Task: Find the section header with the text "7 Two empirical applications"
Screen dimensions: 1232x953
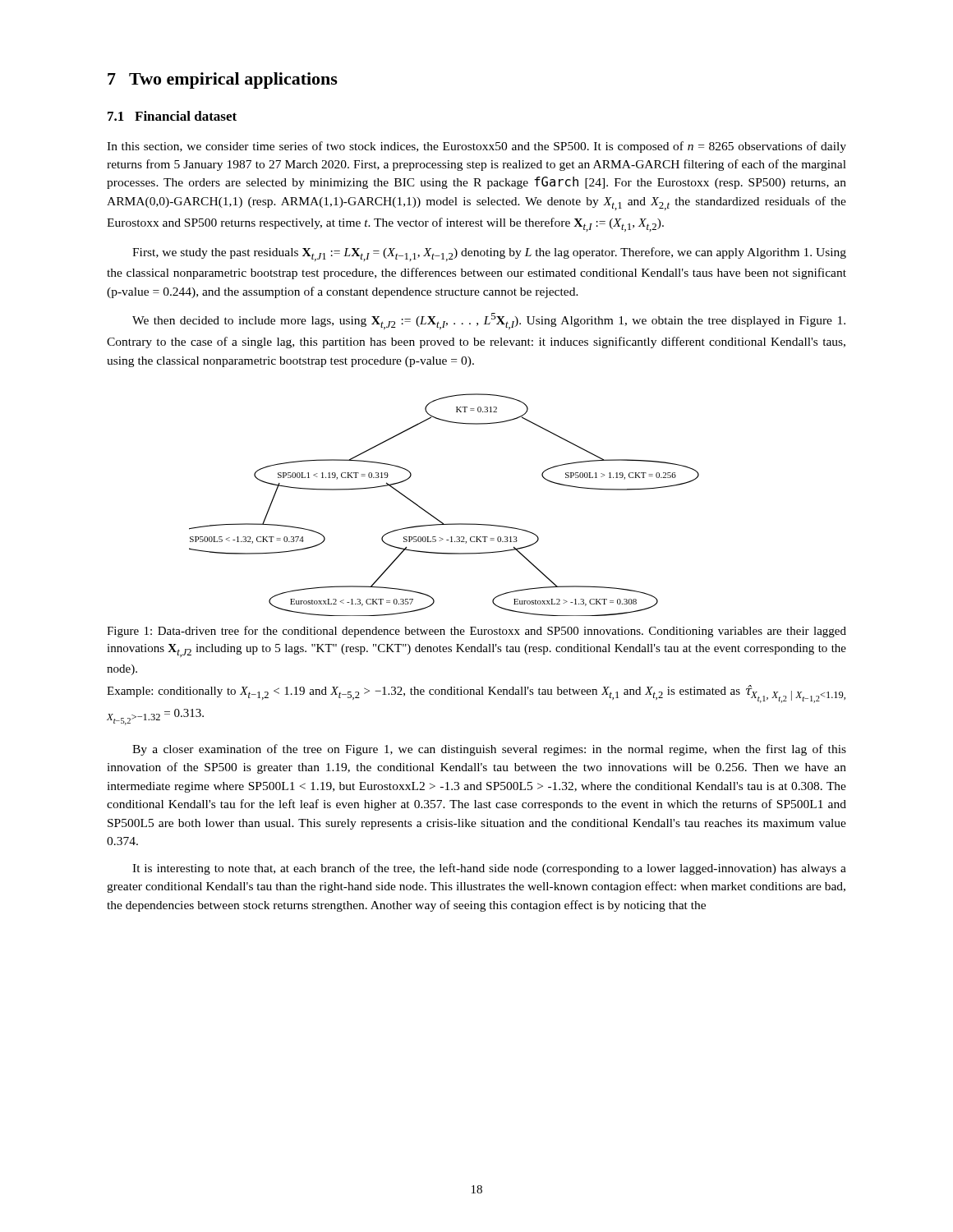Action: [223, 80]
